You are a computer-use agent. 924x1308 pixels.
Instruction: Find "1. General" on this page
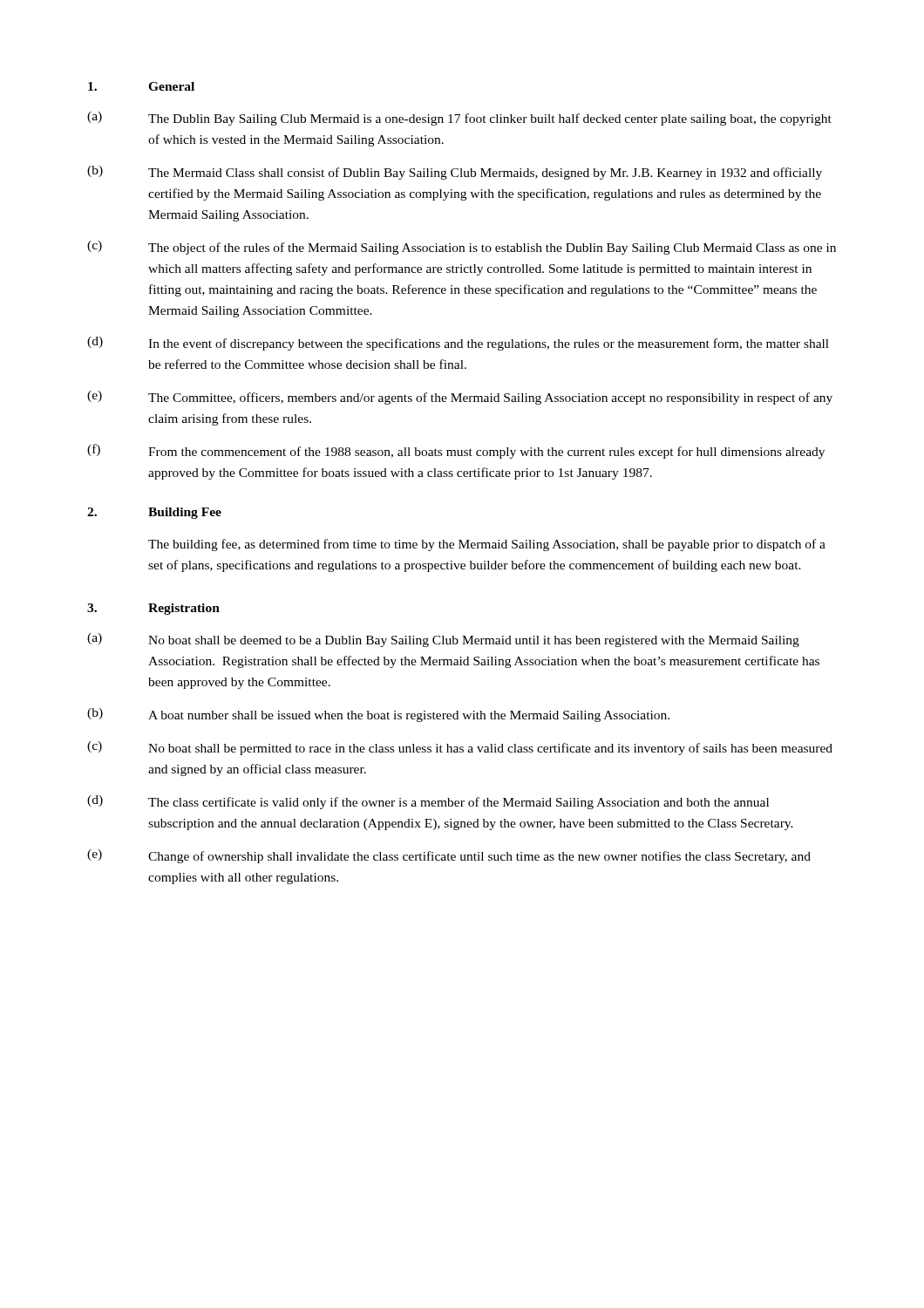coord(141,86)
